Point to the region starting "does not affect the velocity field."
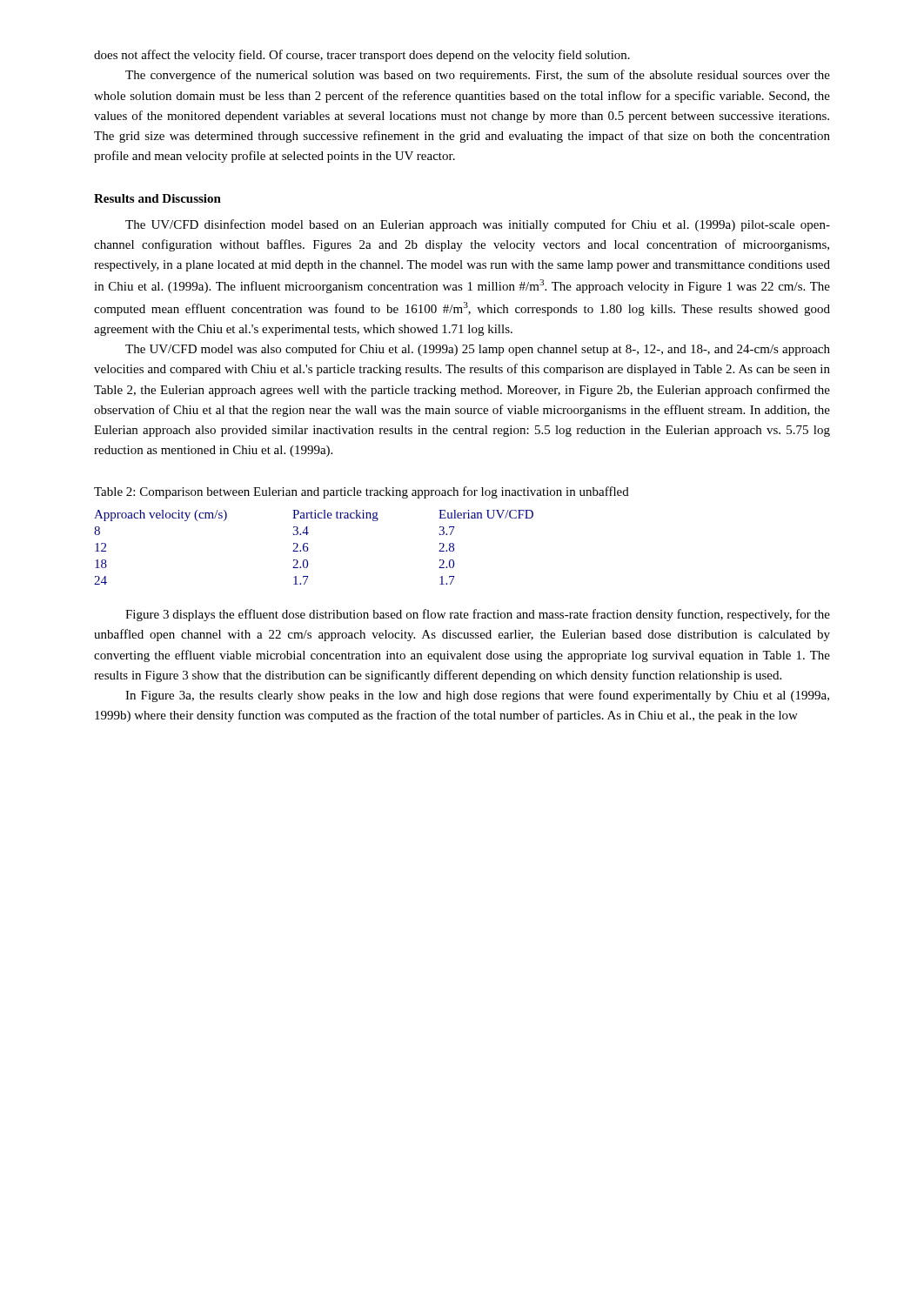This screenshot has width=924, height=1305. (x=462, y=55)
